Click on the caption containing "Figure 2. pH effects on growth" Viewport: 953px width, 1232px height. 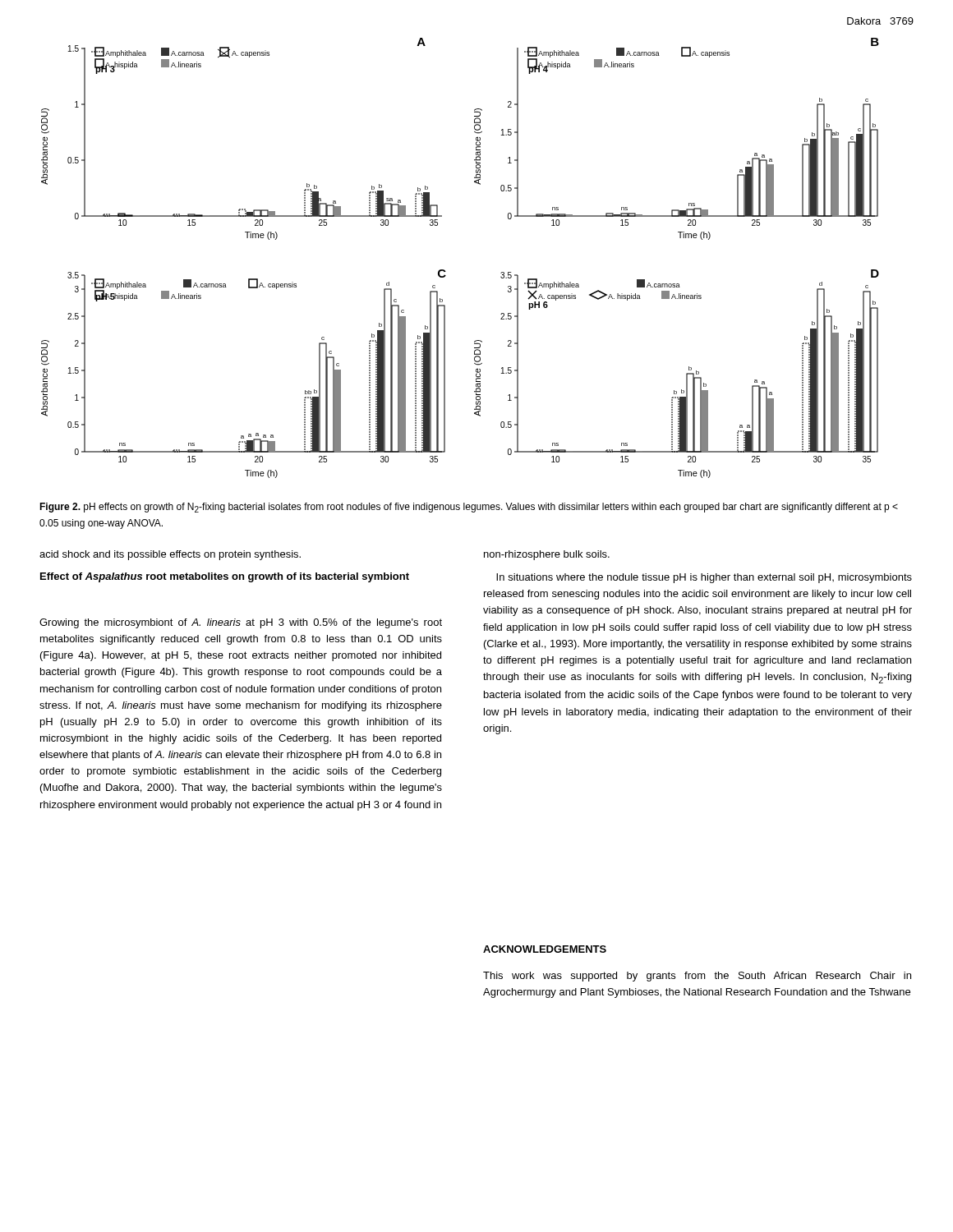click(x=469, y=515)
